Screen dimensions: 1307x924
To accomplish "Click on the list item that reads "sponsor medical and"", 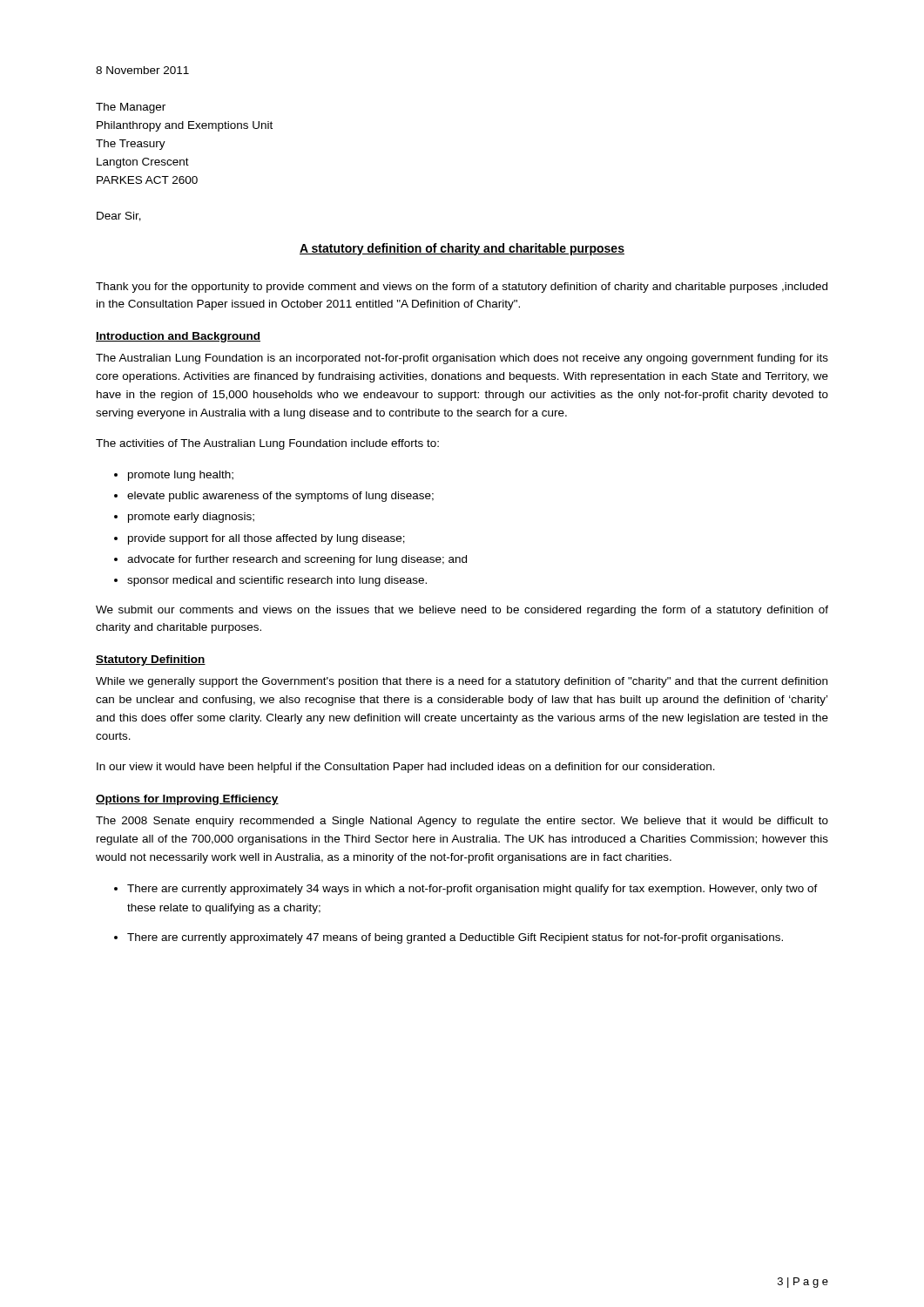I will click(x=277, y=580).
